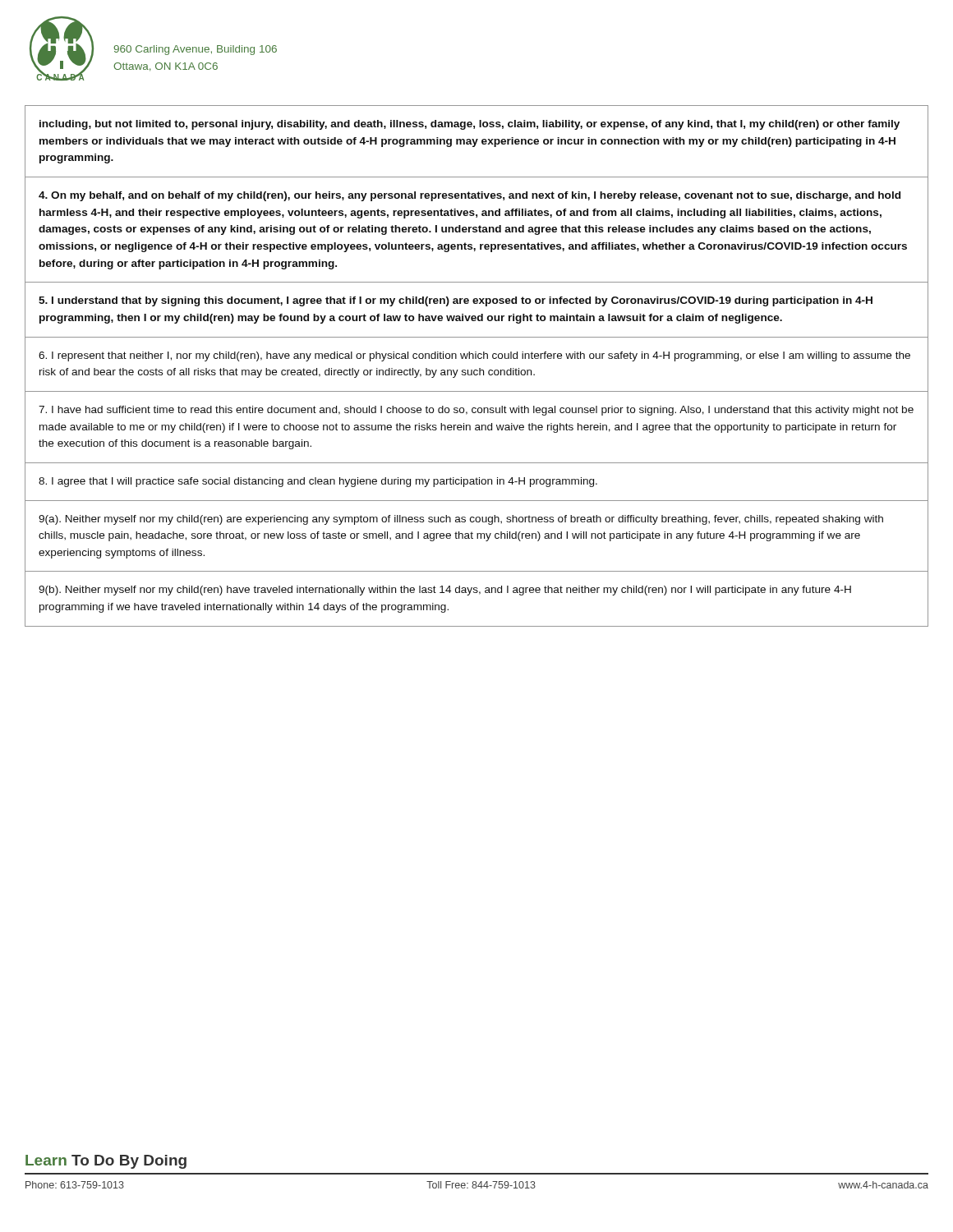Point to the block beginning "I understand that by signing this document, I"
This screenshot has width=953, height=1232.
pos(456,309)
